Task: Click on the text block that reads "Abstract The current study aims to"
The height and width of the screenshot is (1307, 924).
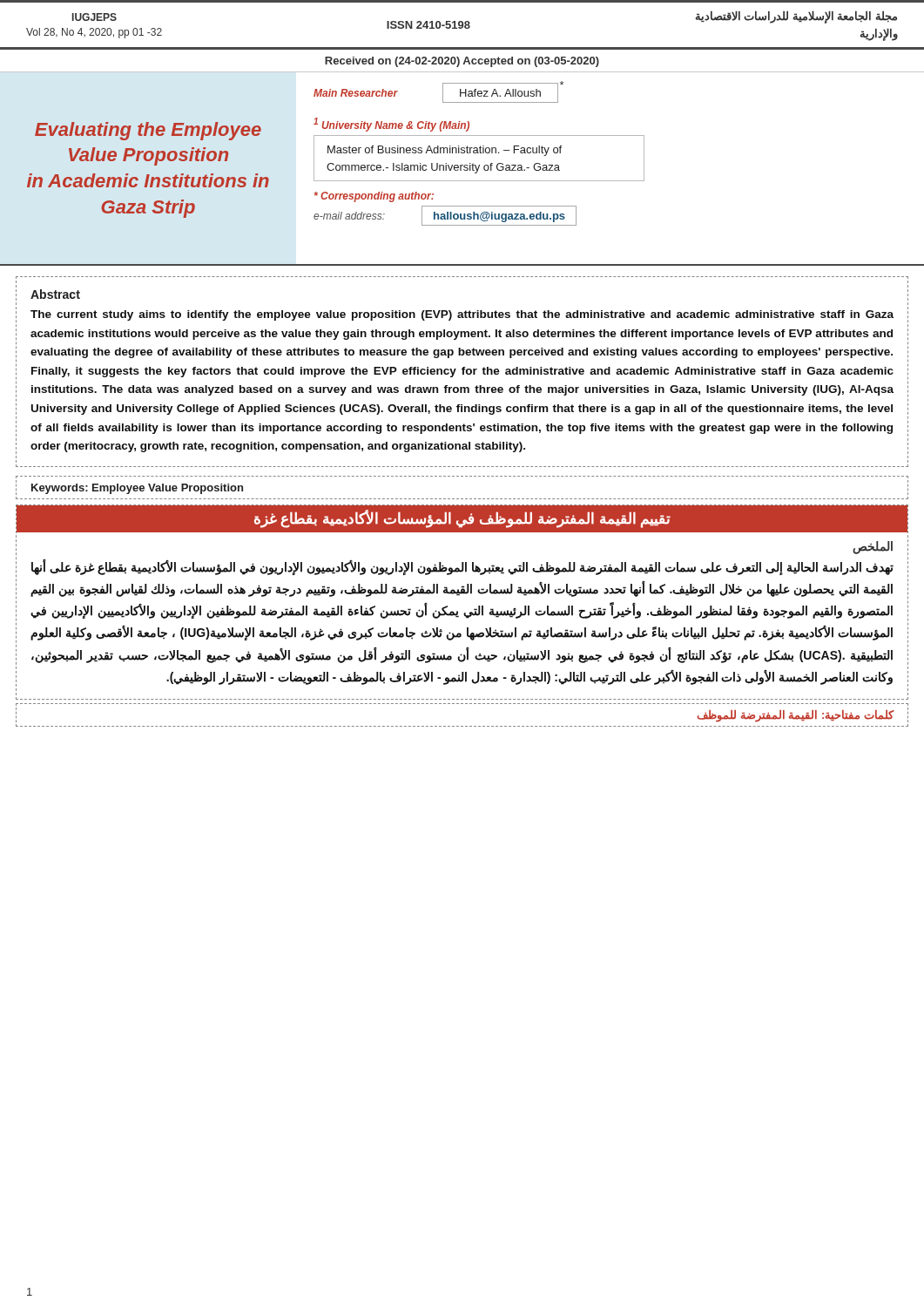Action: click(x=462, y=372)
